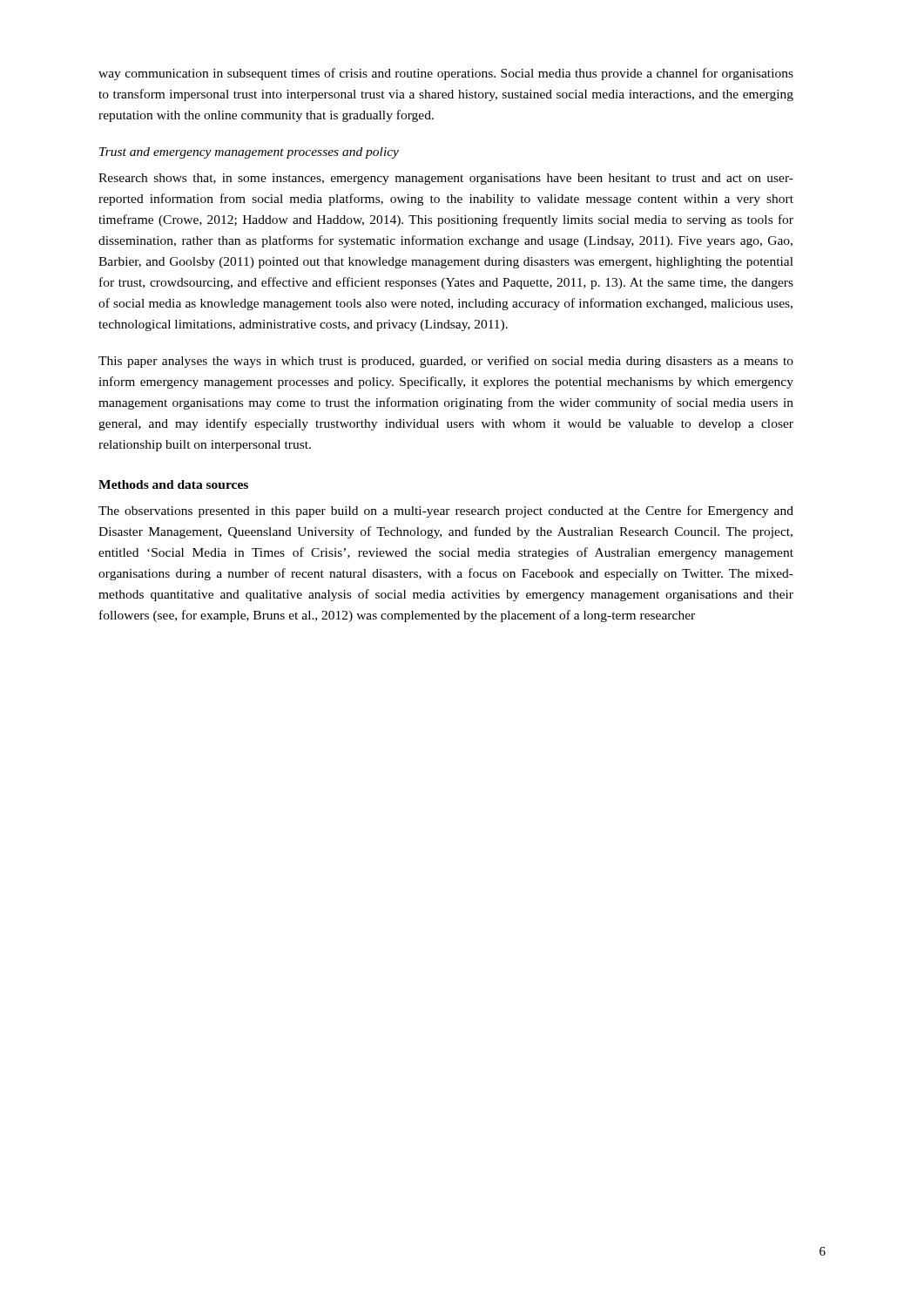Navigate to the region starting "The observations presented in"
This screenshot has width=924, height=1307.
pyautogui.click(x=446, y=563)
